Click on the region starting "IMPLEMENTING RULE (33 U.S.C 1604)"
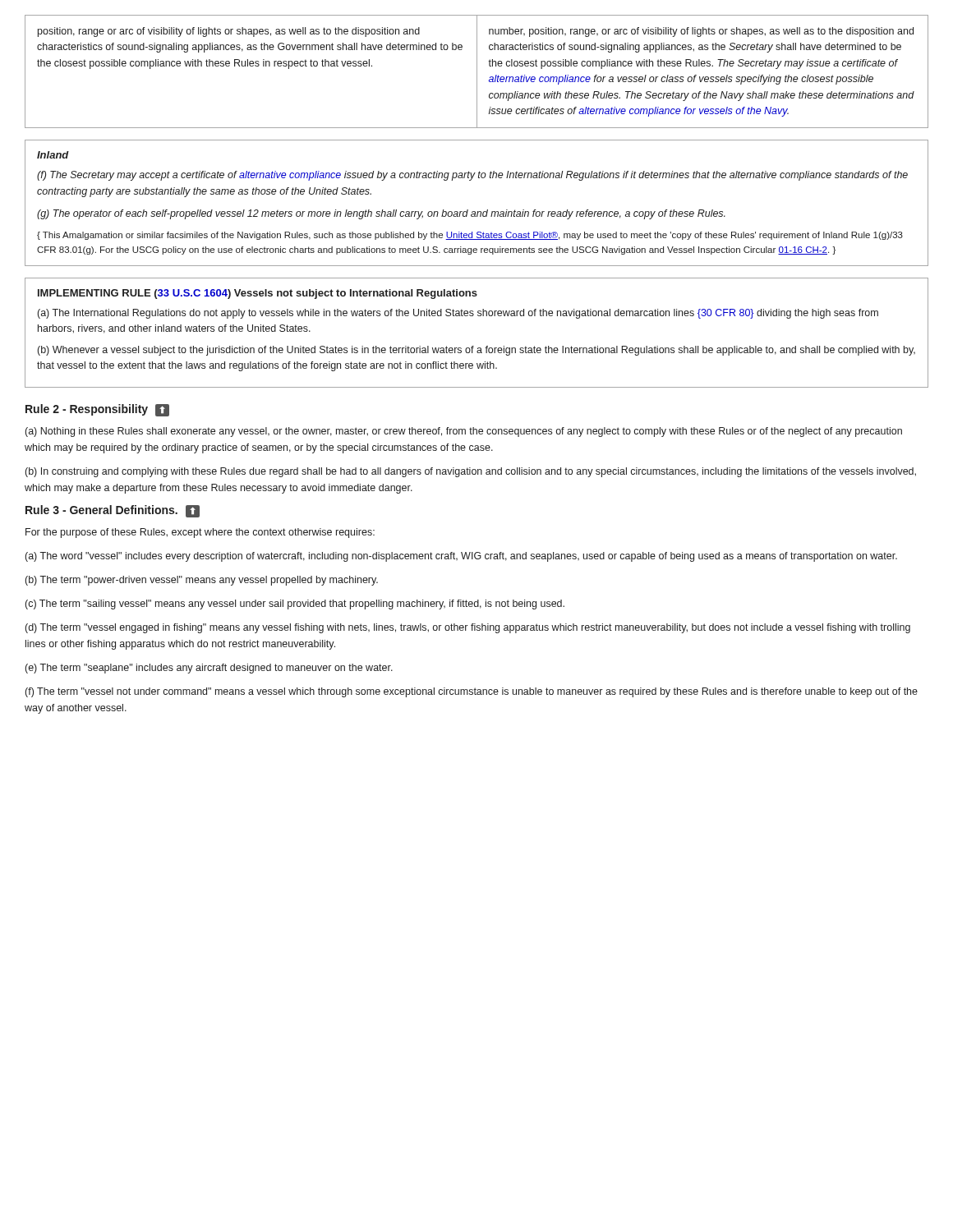Image resolution: width=953 pixels, height=1232 pixels. point(257,293)
